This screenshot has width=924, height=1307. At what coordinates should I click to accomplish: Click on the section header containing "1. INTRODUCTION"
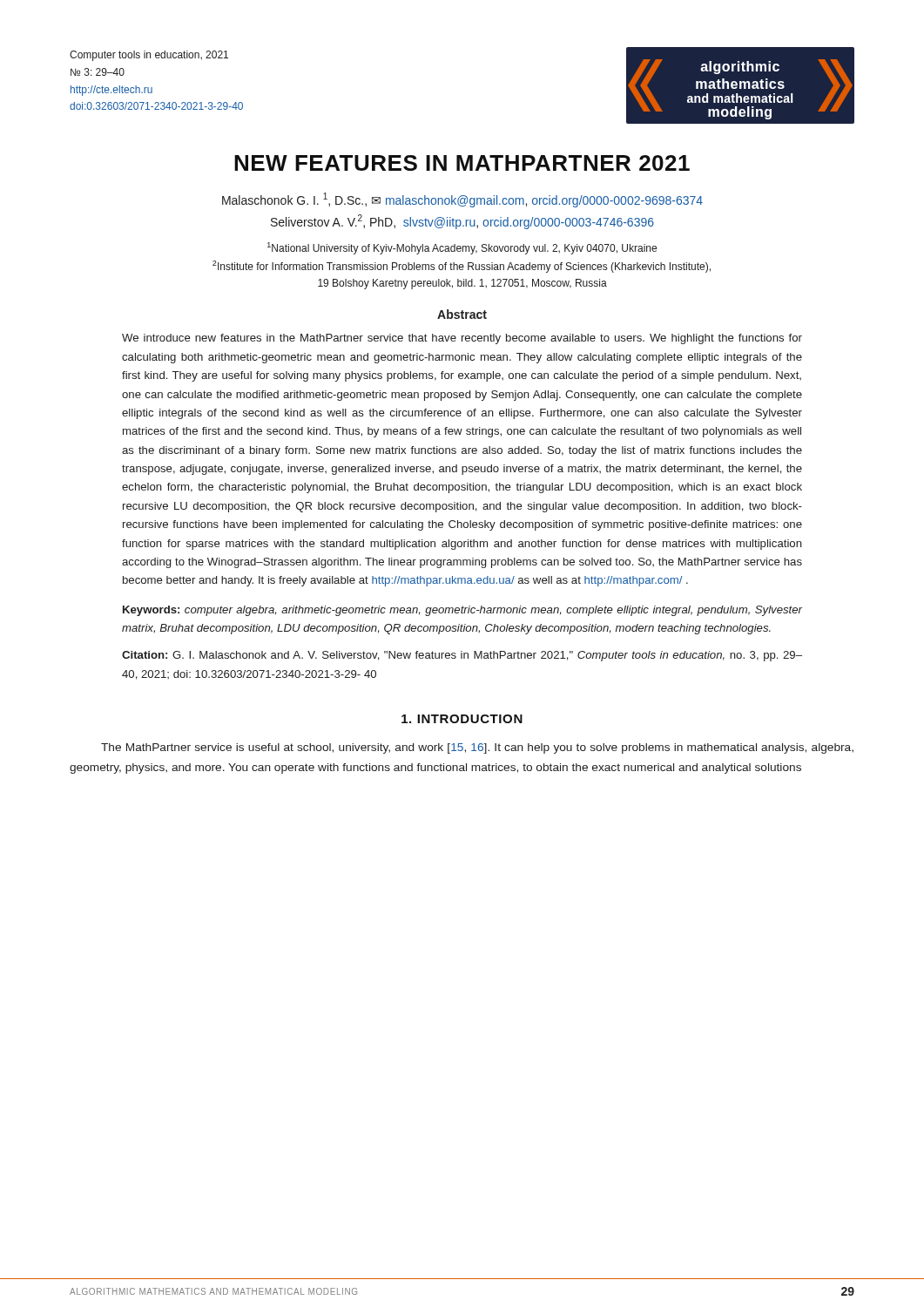(462, 719)
